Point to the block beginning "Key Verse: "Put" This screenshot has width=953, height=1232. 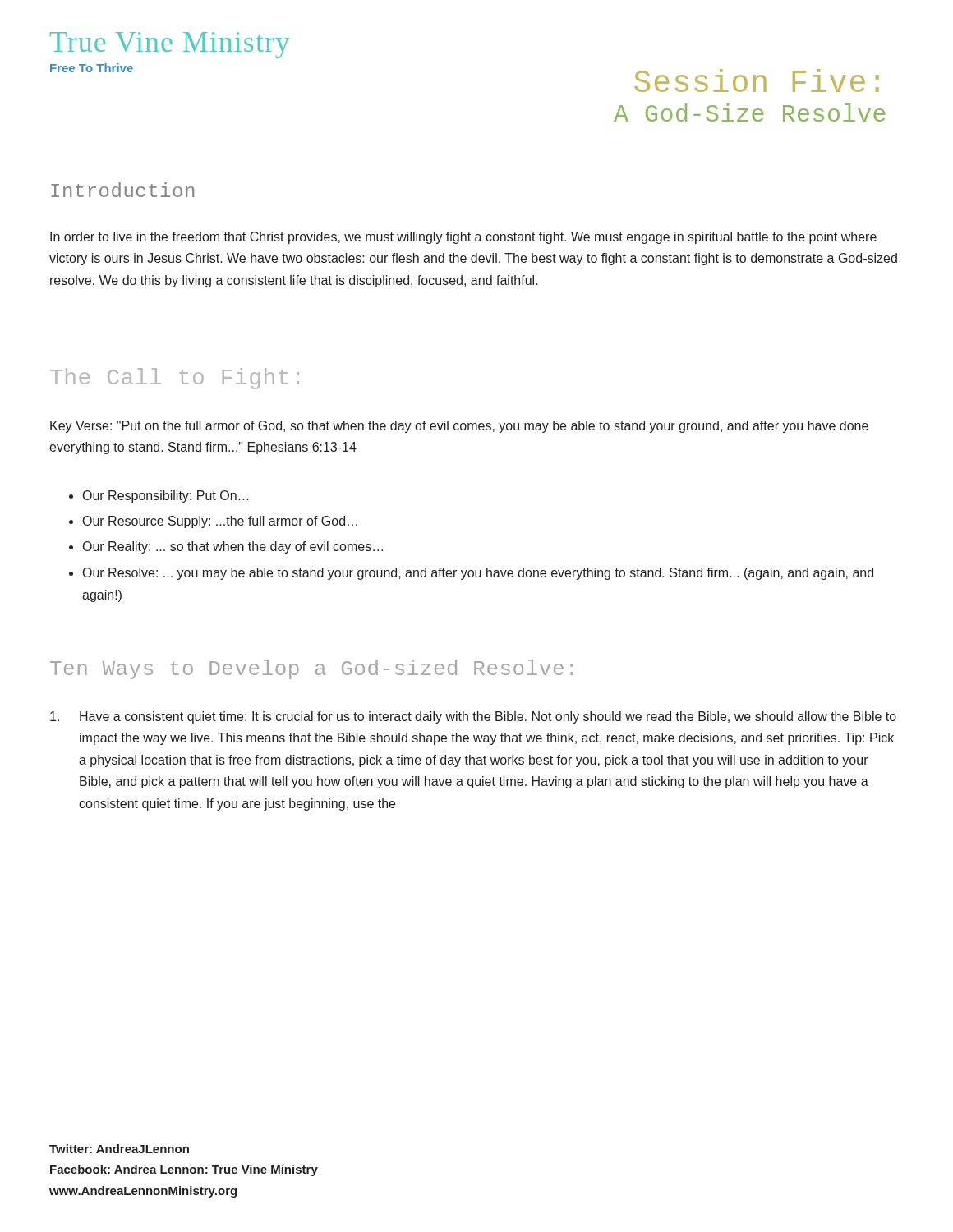click(x=476, y=437)
